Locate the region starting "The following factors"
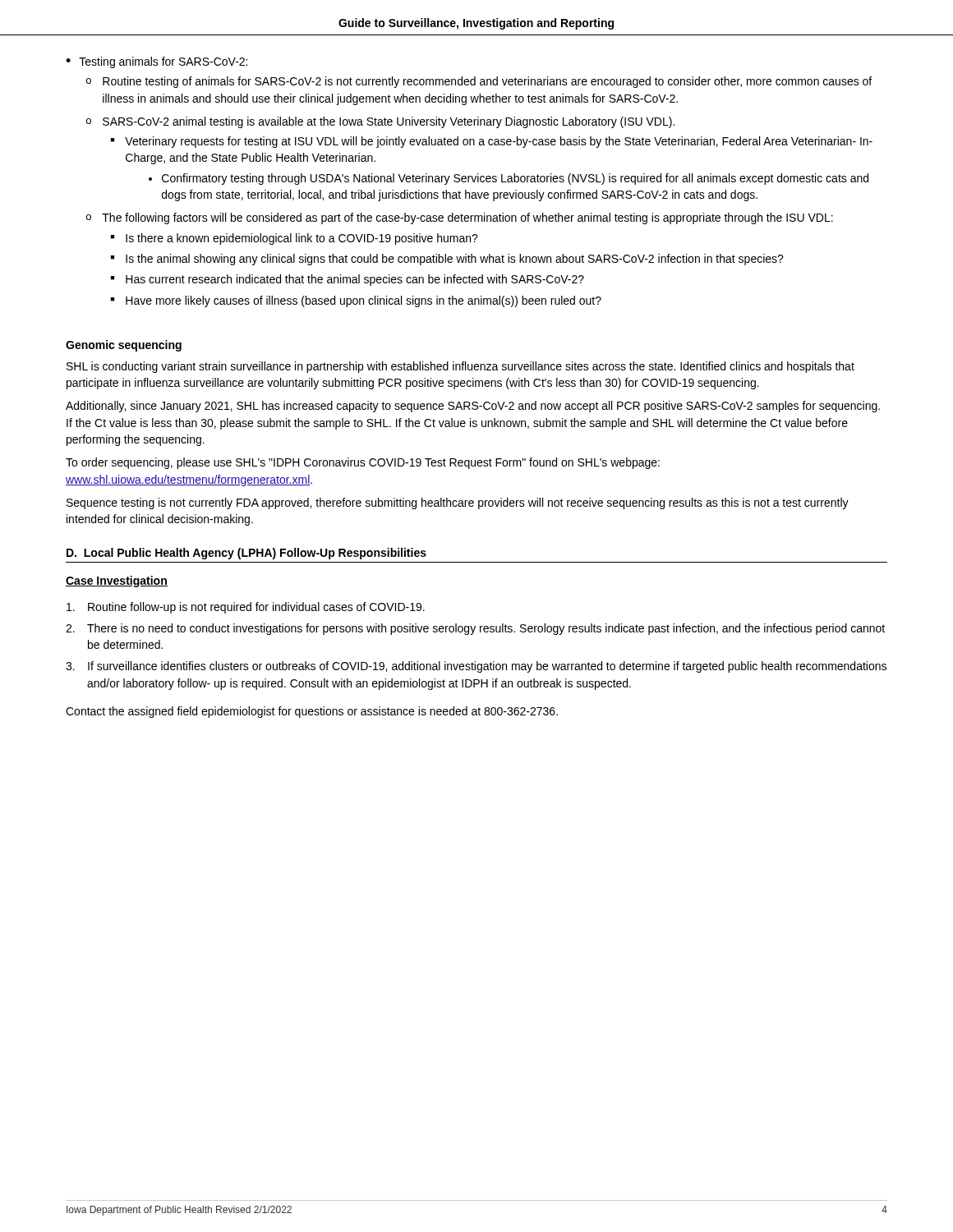This screenshot has width=953, height=1232. pyautogui.click(x=495, y=260)
